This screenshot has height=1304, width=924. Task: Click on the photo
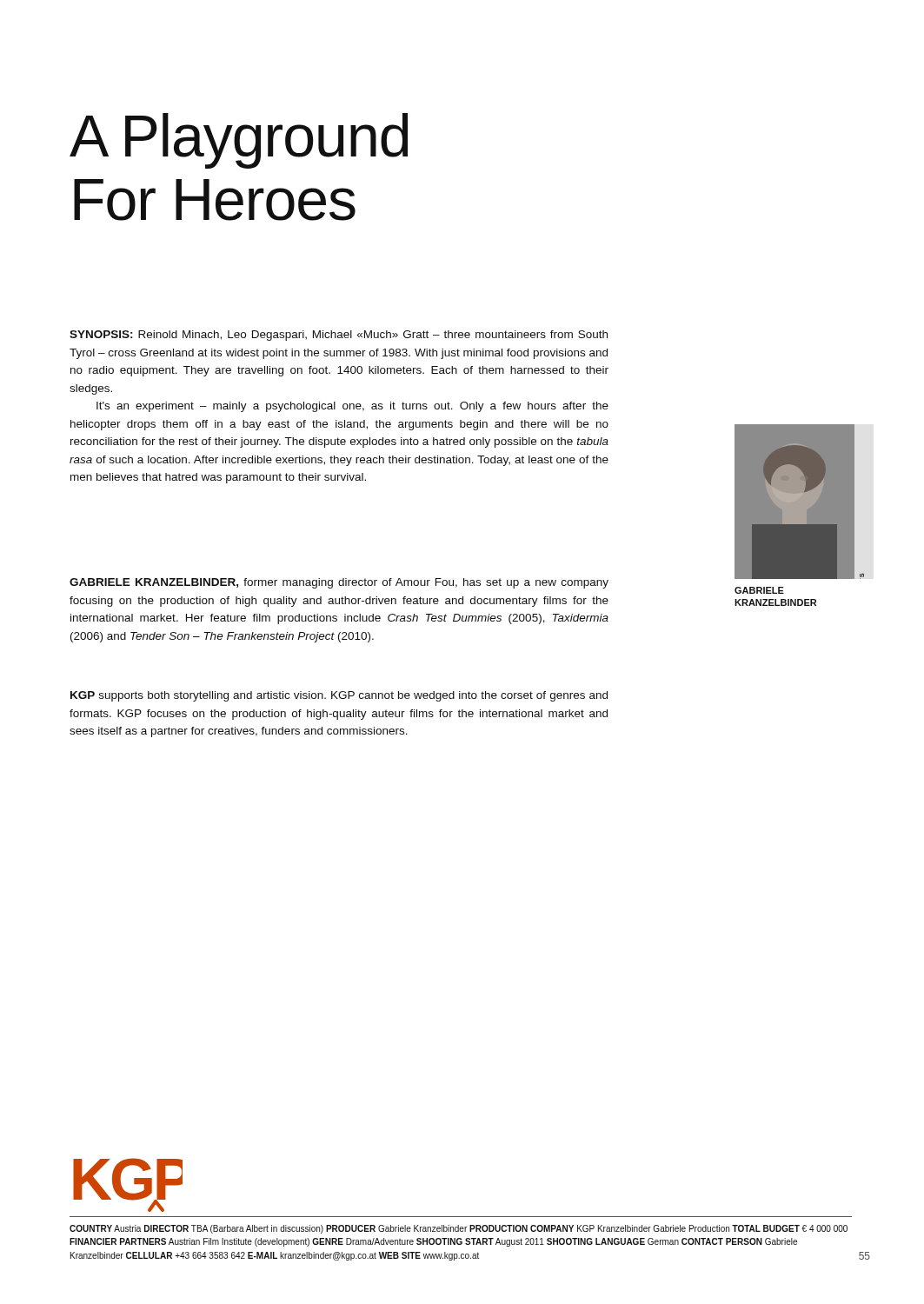point(804,502)
